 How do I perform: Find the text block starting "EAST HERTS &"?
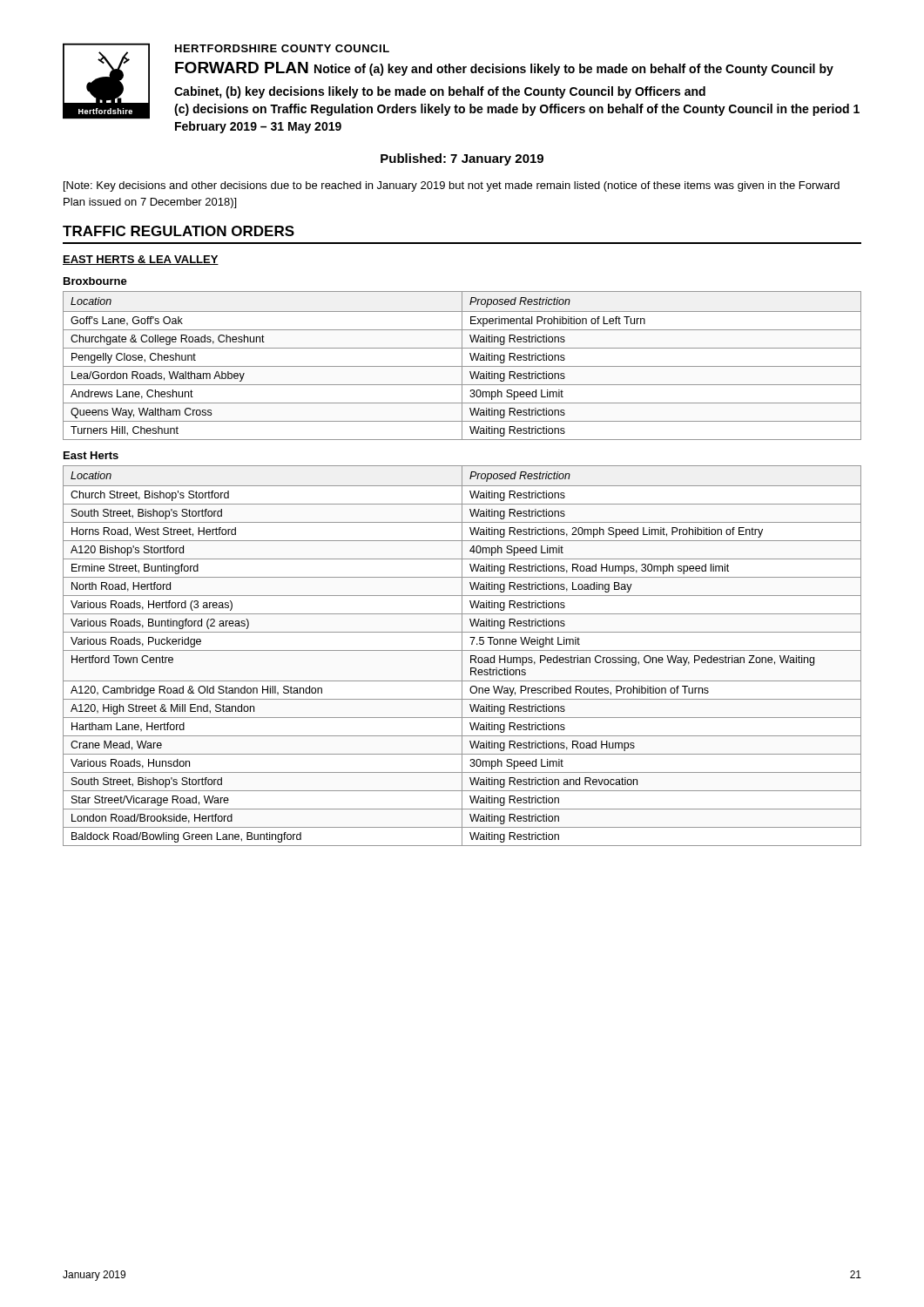(140, 259)
